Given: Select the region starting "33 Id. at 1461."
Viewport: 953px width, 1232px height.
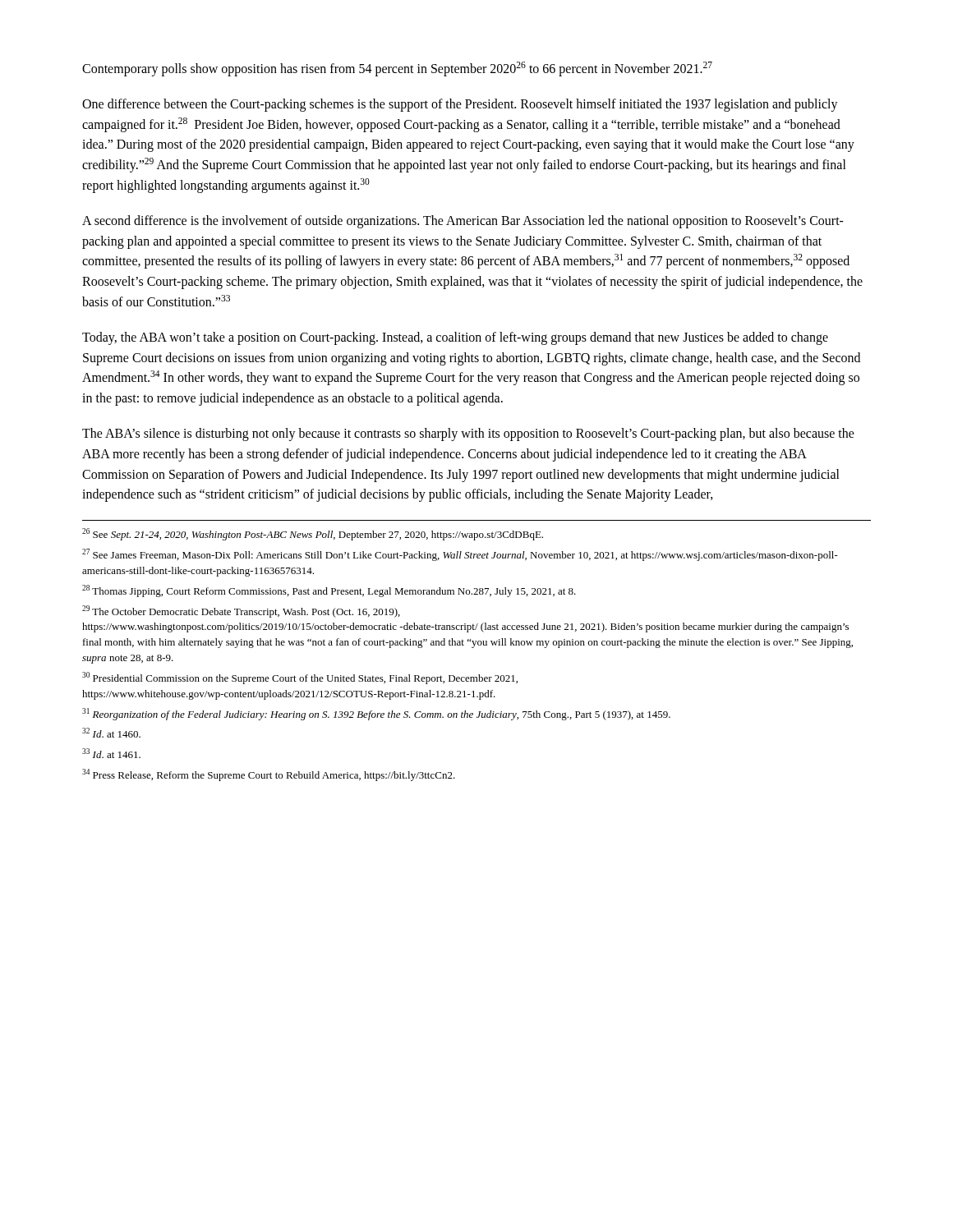Looking at the screenshot, I should point(111,753).
